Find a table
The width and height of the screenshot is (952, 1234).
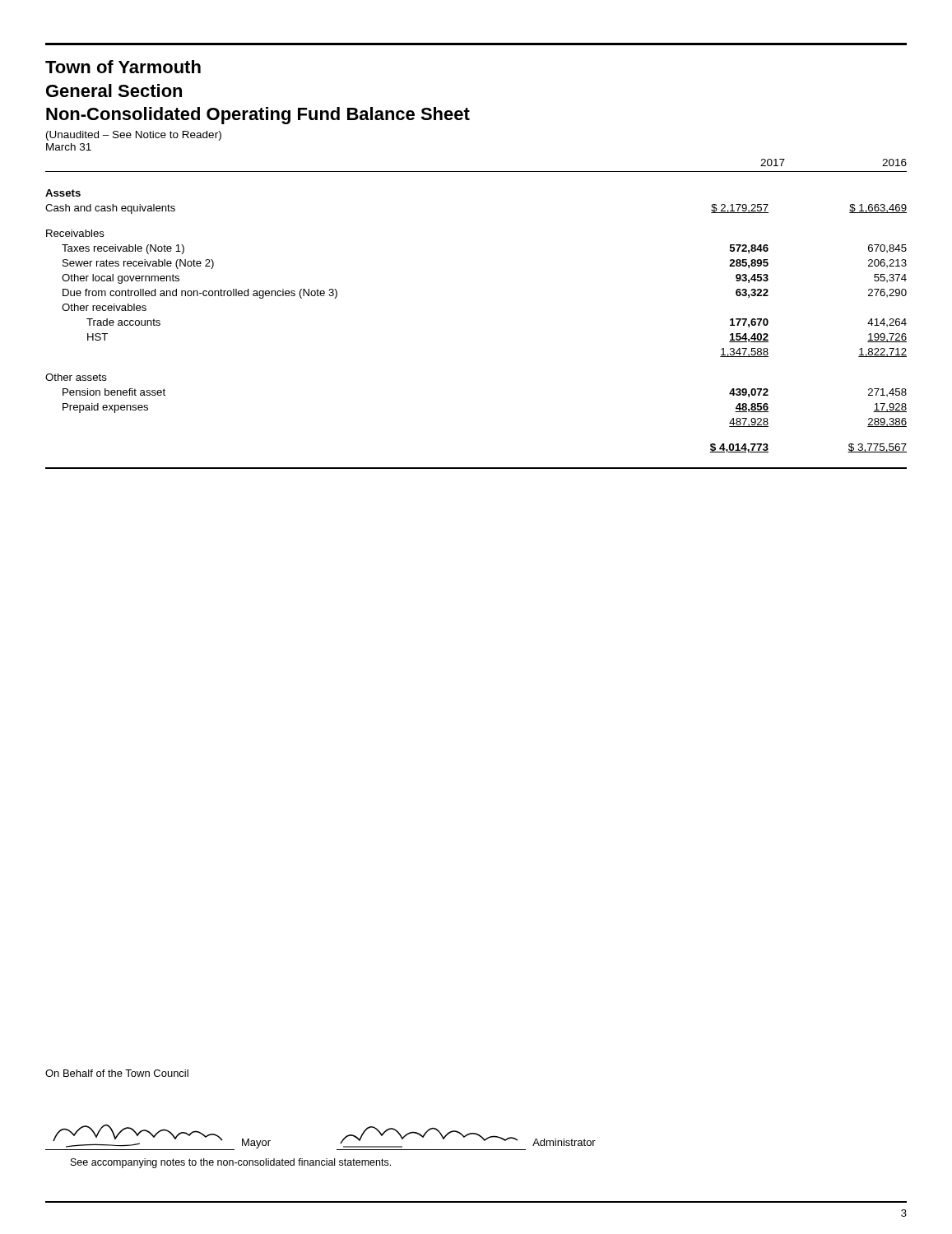476,312
